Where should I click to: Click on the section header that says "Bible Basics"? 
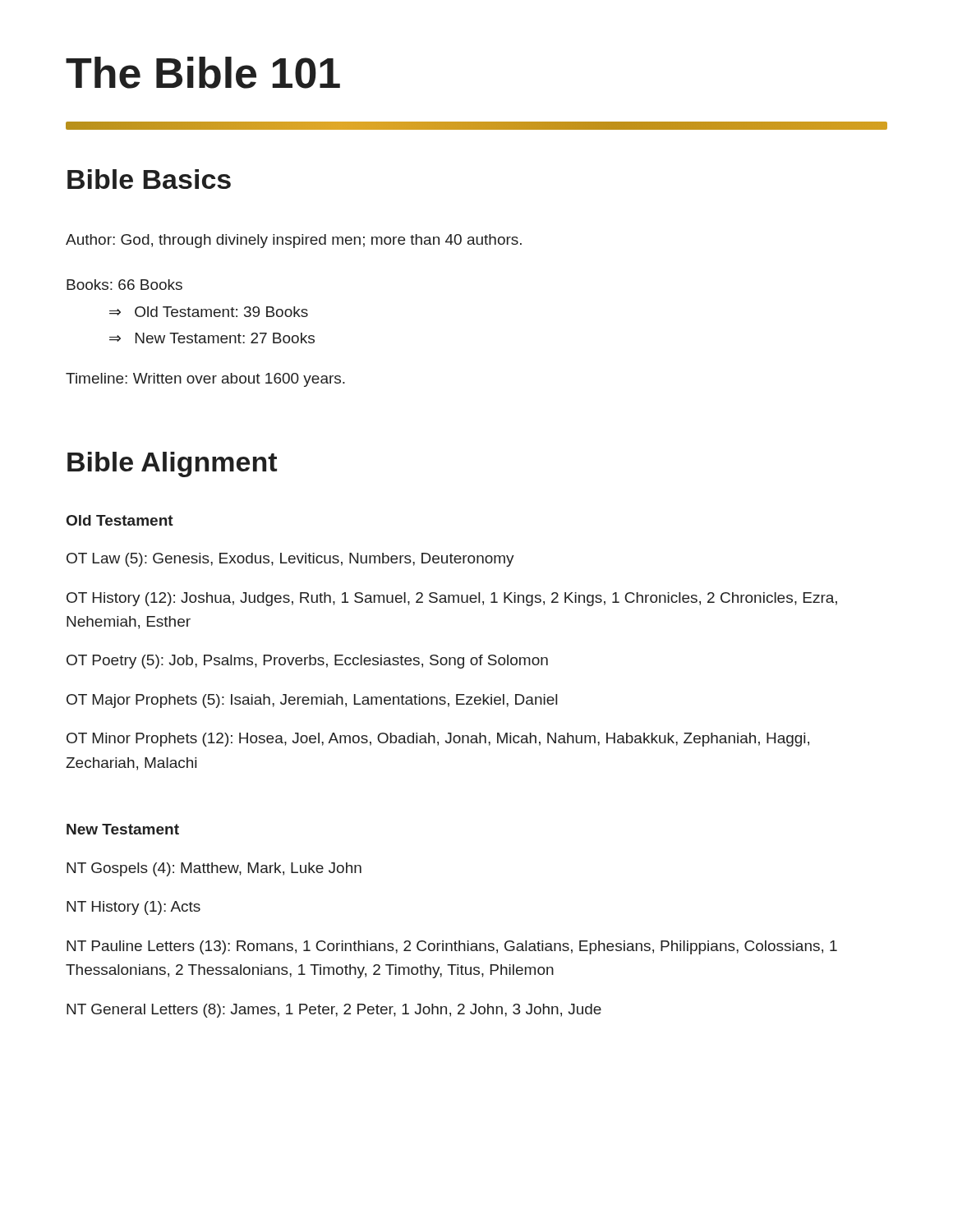pyautogui.click(x=149, y=179)
